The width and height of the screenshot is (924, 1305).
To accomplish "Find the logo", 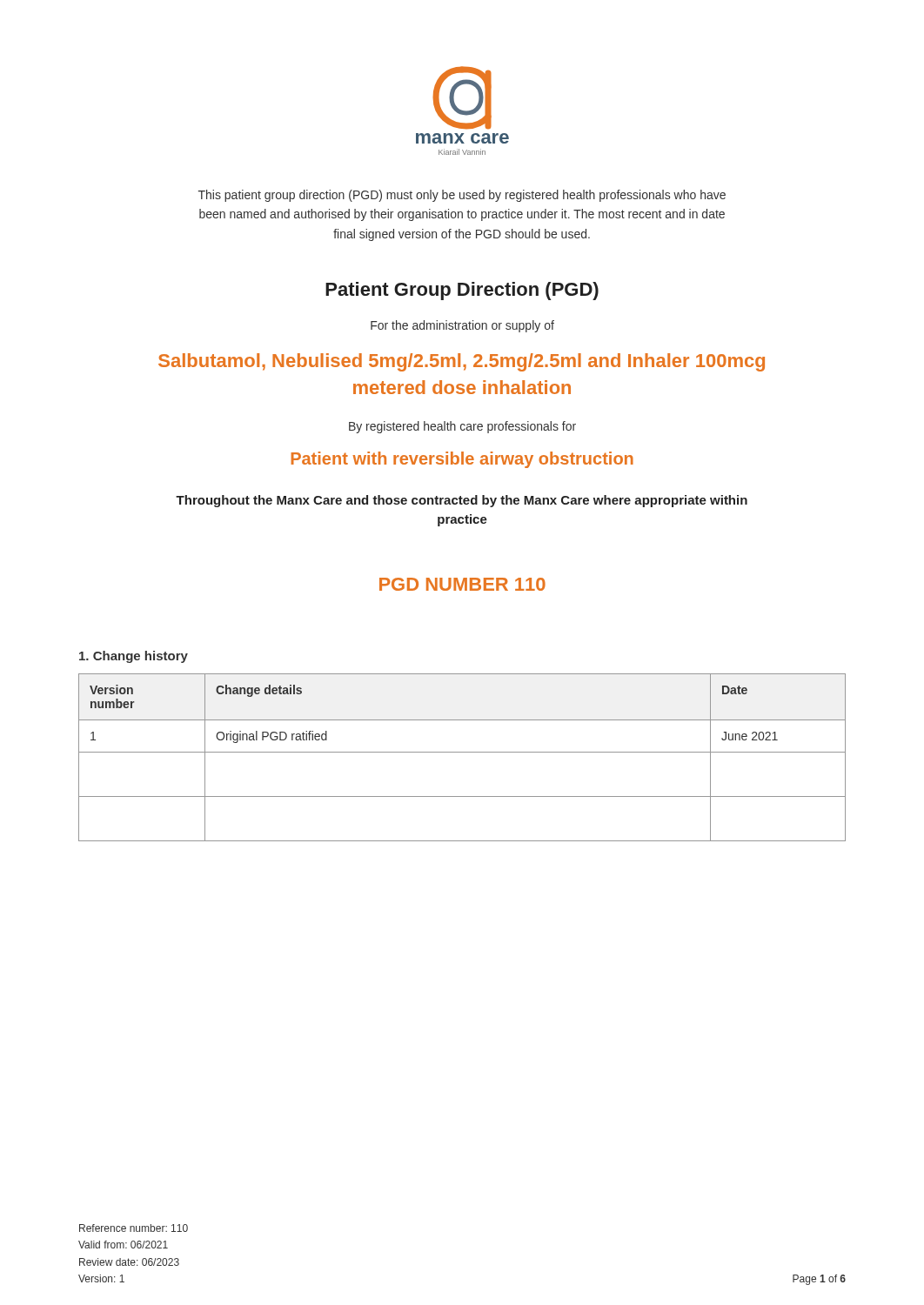I will click(x=462, y=110).
